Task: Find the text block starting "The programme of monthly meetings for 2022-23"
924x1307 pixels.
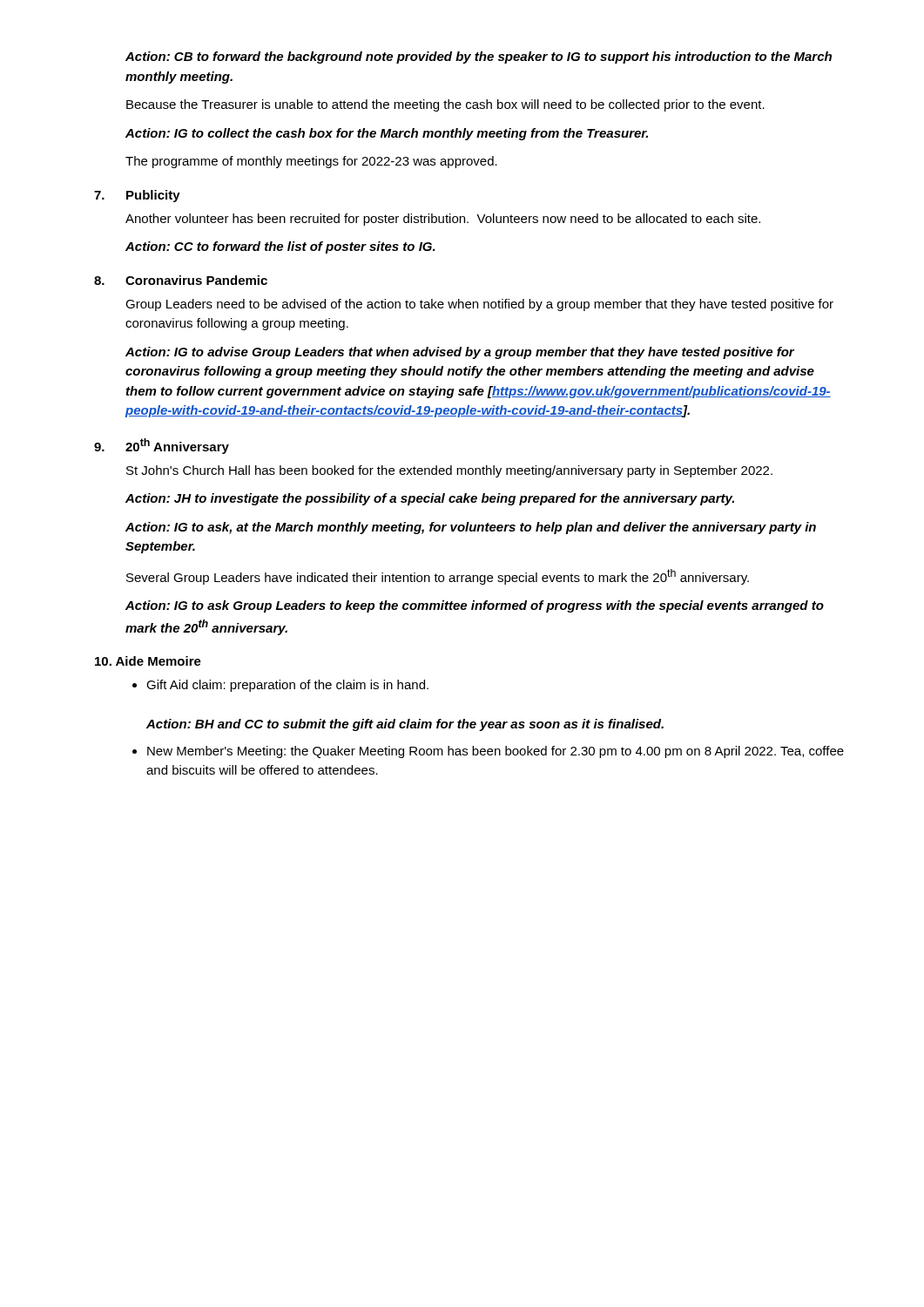Action: pyautogui.click(x=486, y=161)
